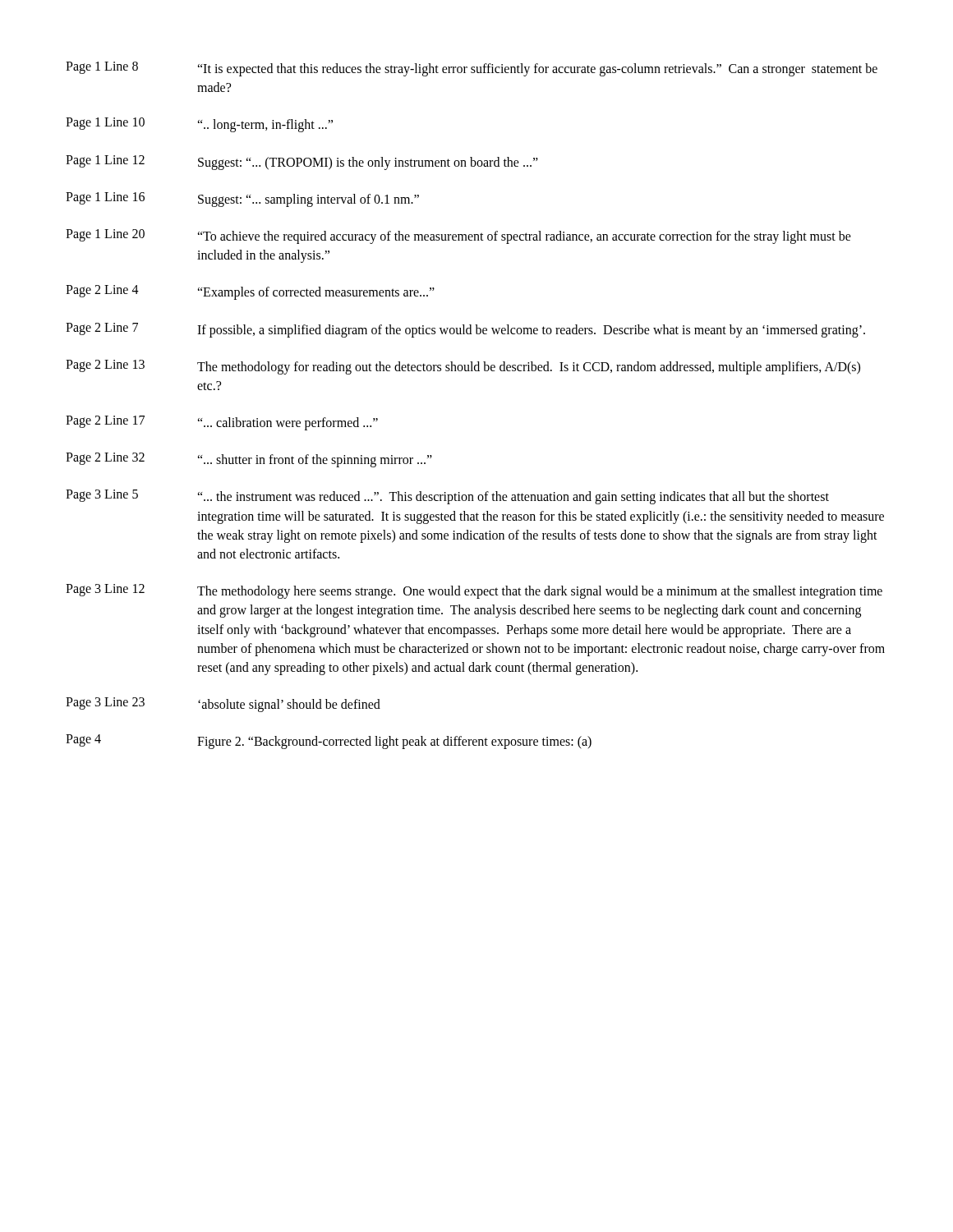The height and width of the screenshot is (1232, 953).
Task: Select the list item containing "Page 2 Line 32 “..."
Action: point(249,460)
